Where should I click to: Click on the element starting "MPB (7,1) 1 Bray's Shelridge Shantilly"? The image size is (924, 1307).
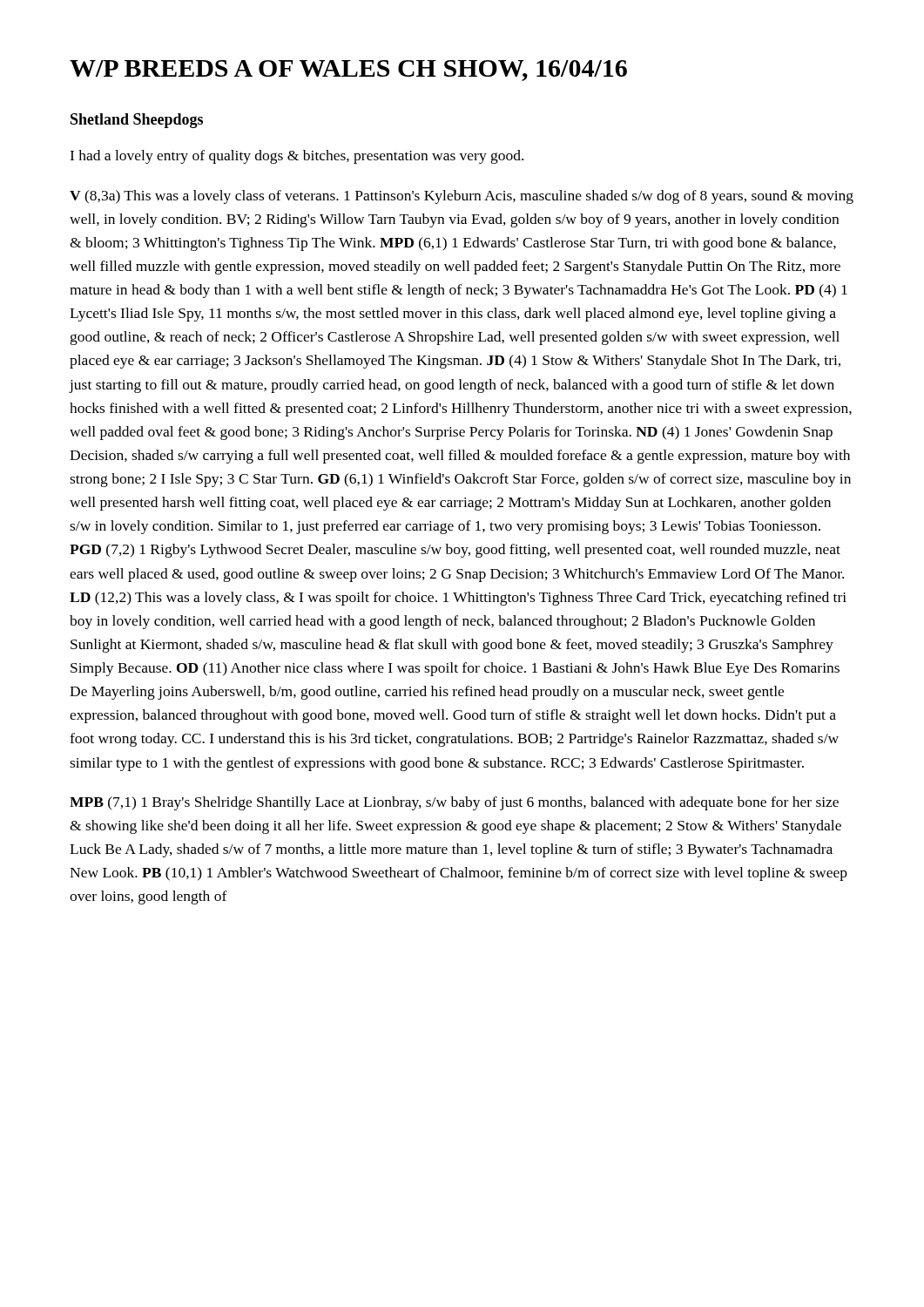tap(459, 849)
